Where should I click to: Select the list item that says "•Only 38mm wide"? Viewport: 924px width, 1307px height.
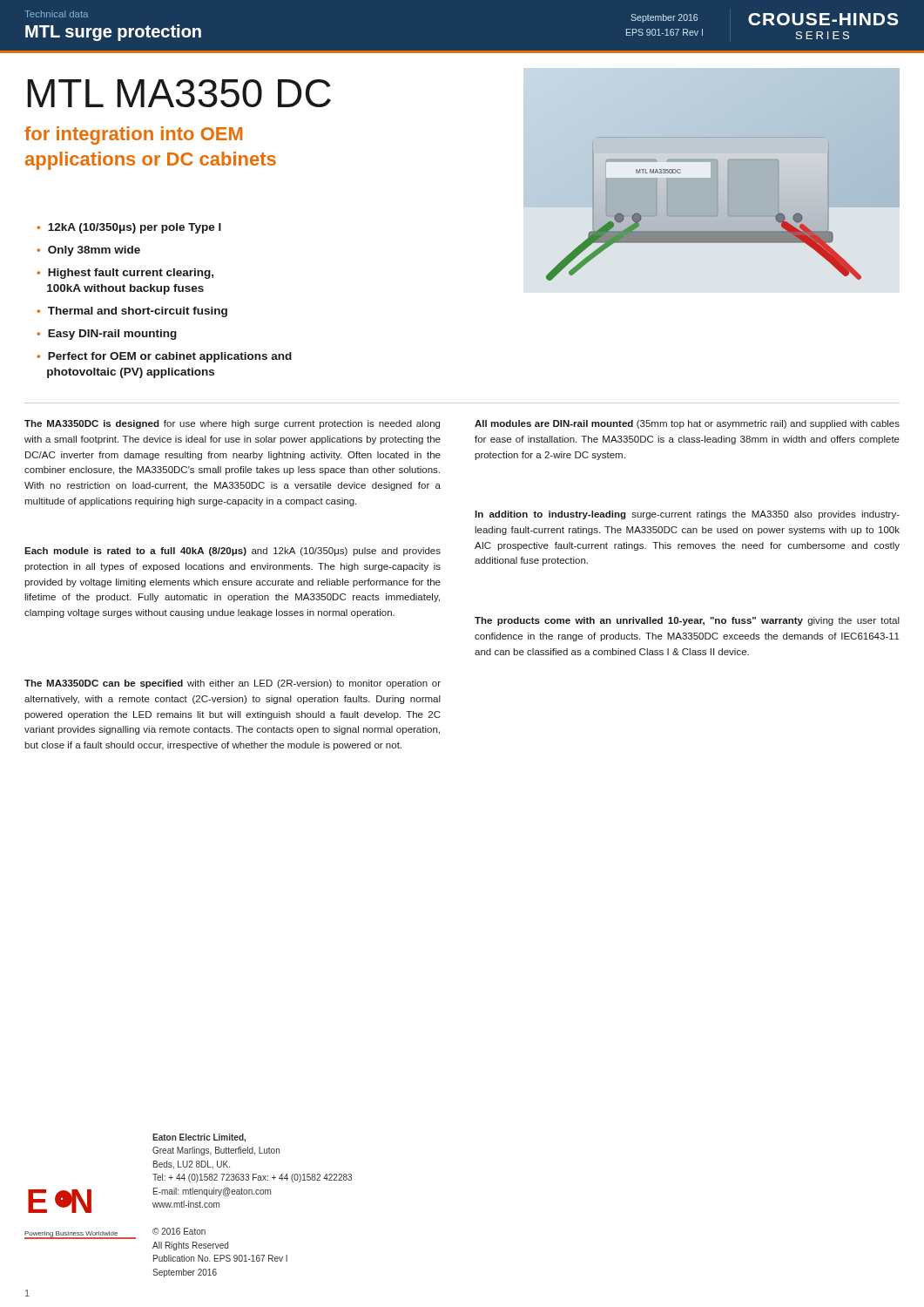[x=89, y=250]
